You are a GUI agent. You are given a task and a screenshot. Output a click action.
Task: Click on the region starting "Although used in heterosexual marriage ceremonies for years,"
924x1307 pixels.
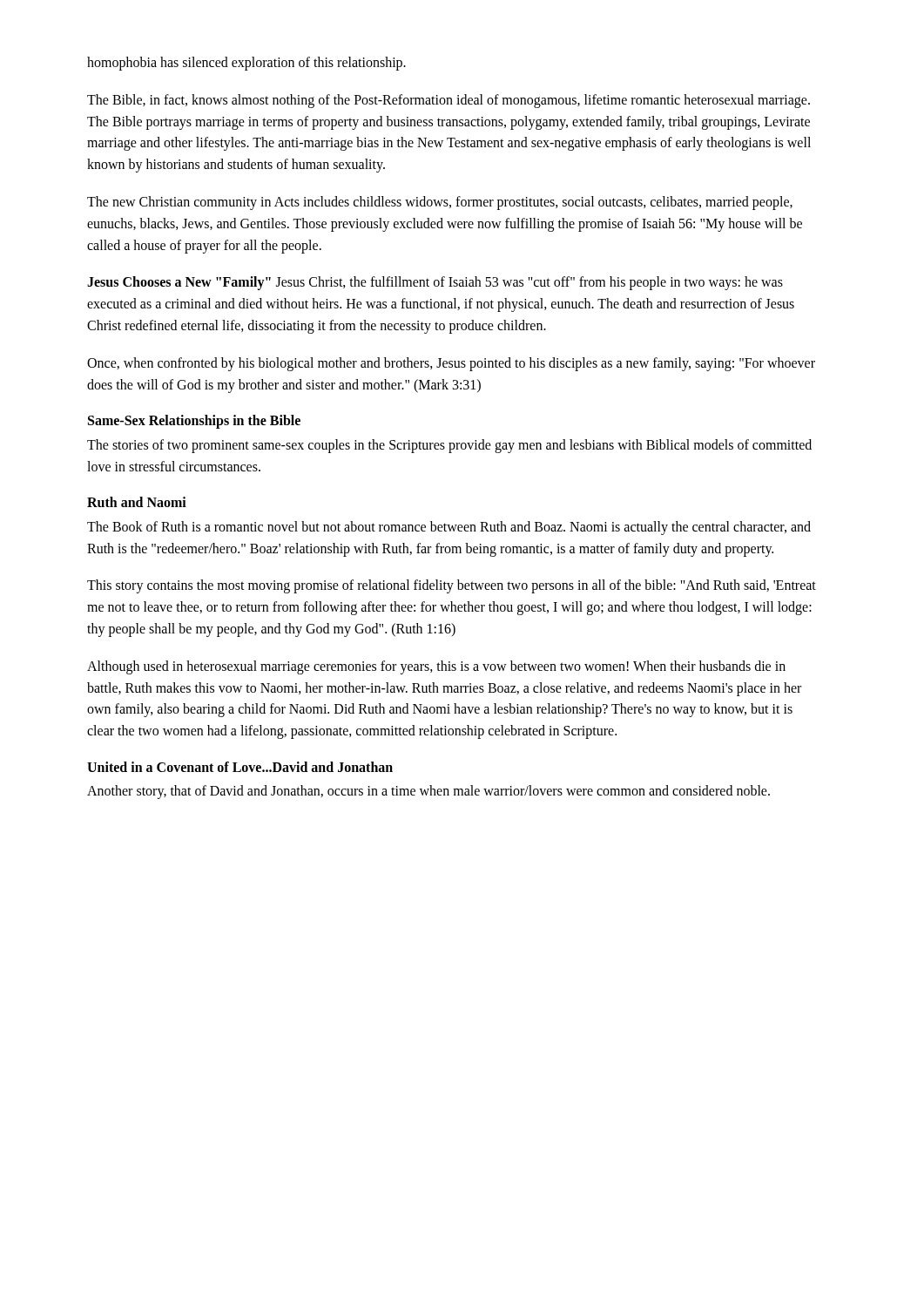[453, 699]
